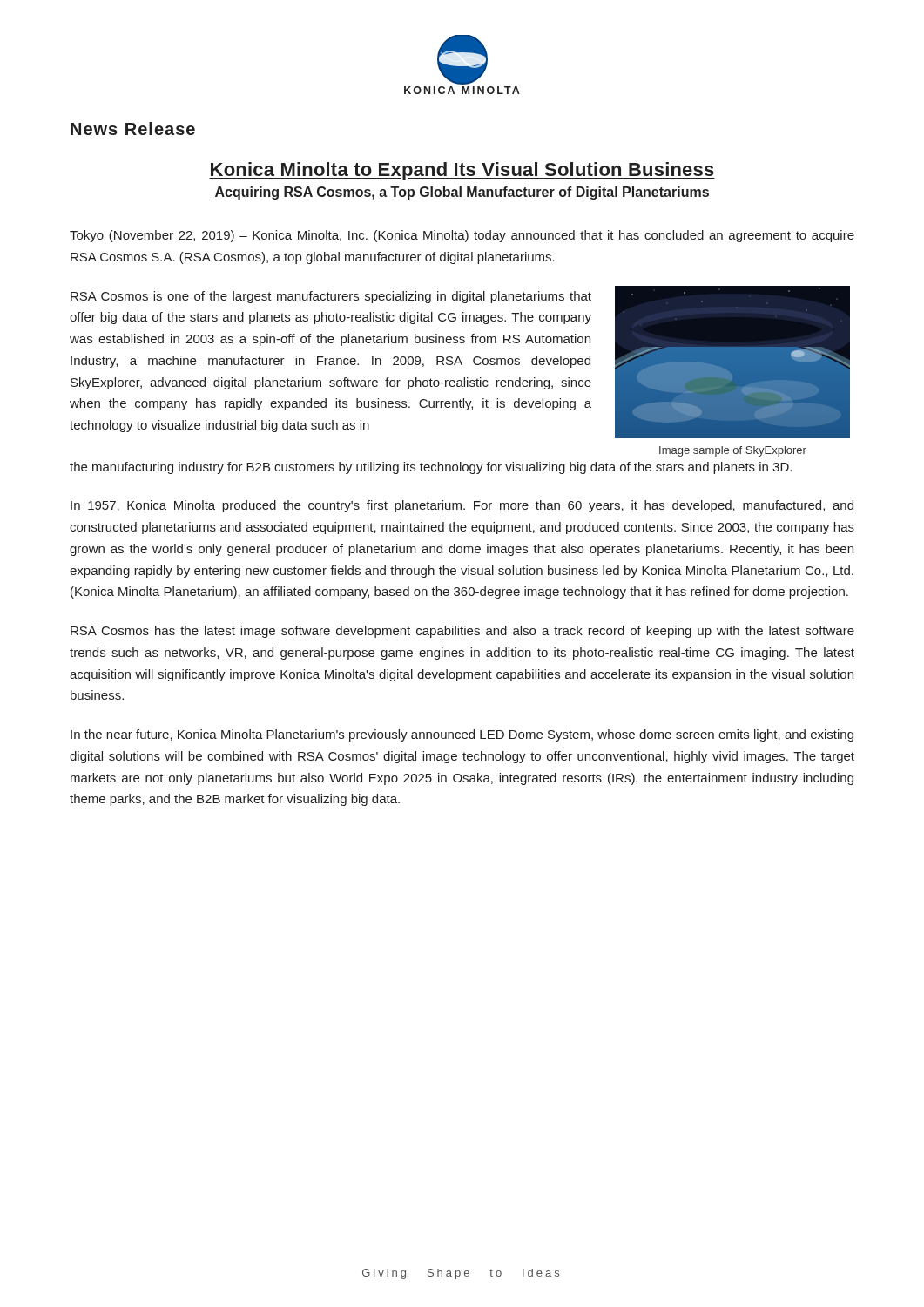Locate the text block starting "Tokyo (November 22, 2019)"

(x=462, y=246)
